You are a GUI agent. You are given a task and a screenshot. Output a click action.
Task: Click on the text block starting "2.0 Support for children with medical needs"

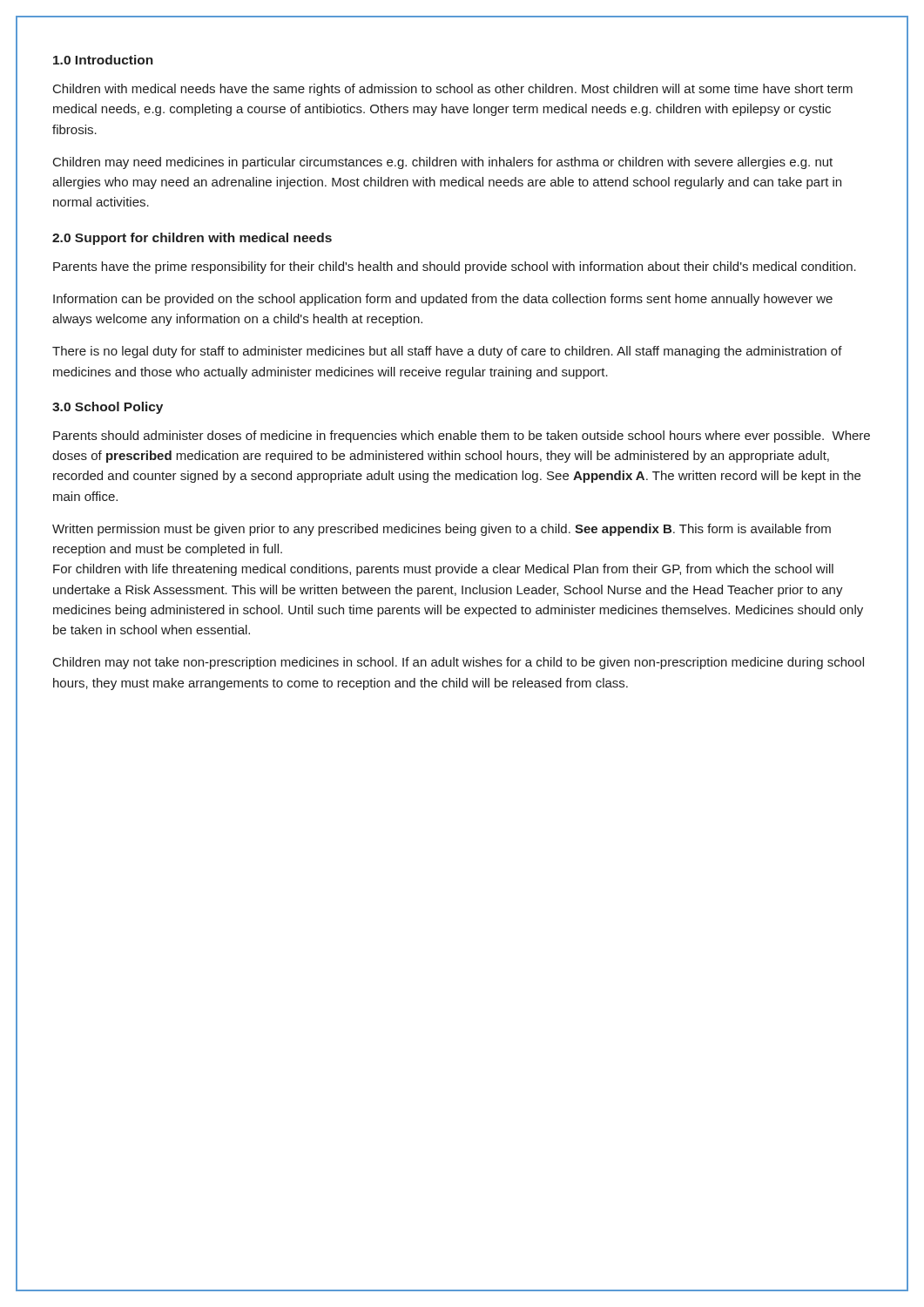point(192,237)
